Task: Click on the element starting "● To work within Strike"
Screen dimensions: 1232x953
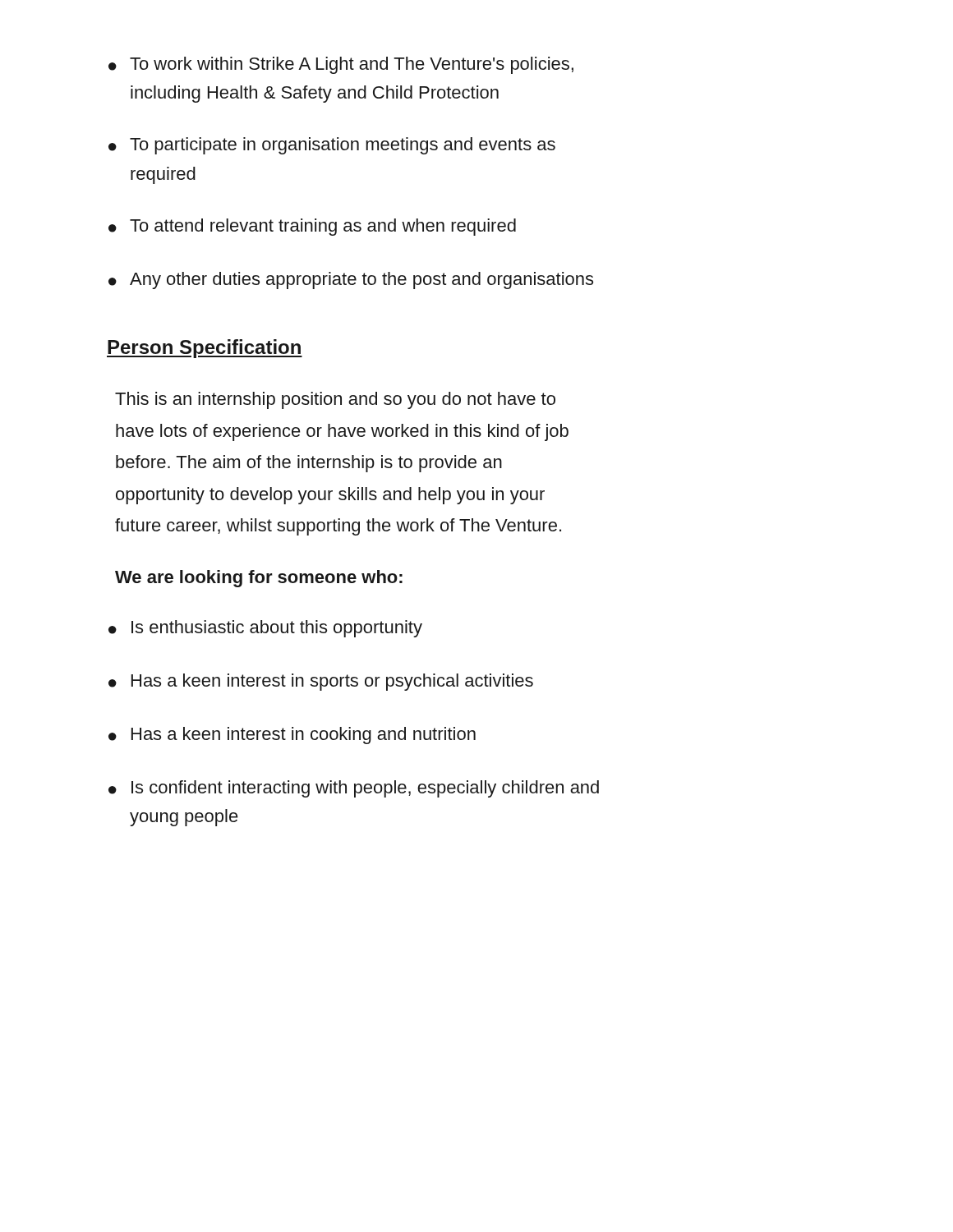Action: 476,78
